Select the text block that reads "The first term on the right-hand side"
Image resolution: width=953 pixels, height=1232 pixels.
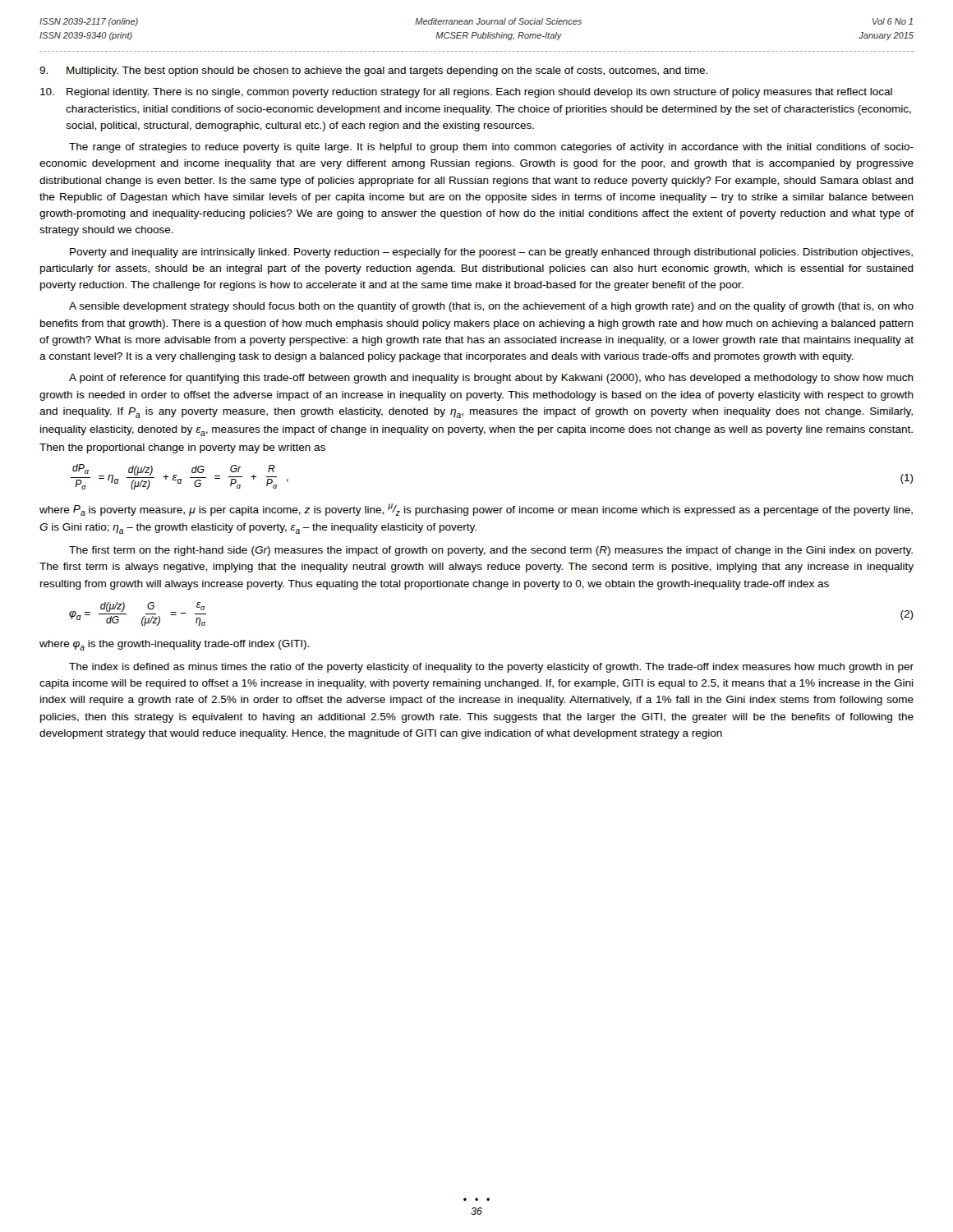click(x=476, y=567)
